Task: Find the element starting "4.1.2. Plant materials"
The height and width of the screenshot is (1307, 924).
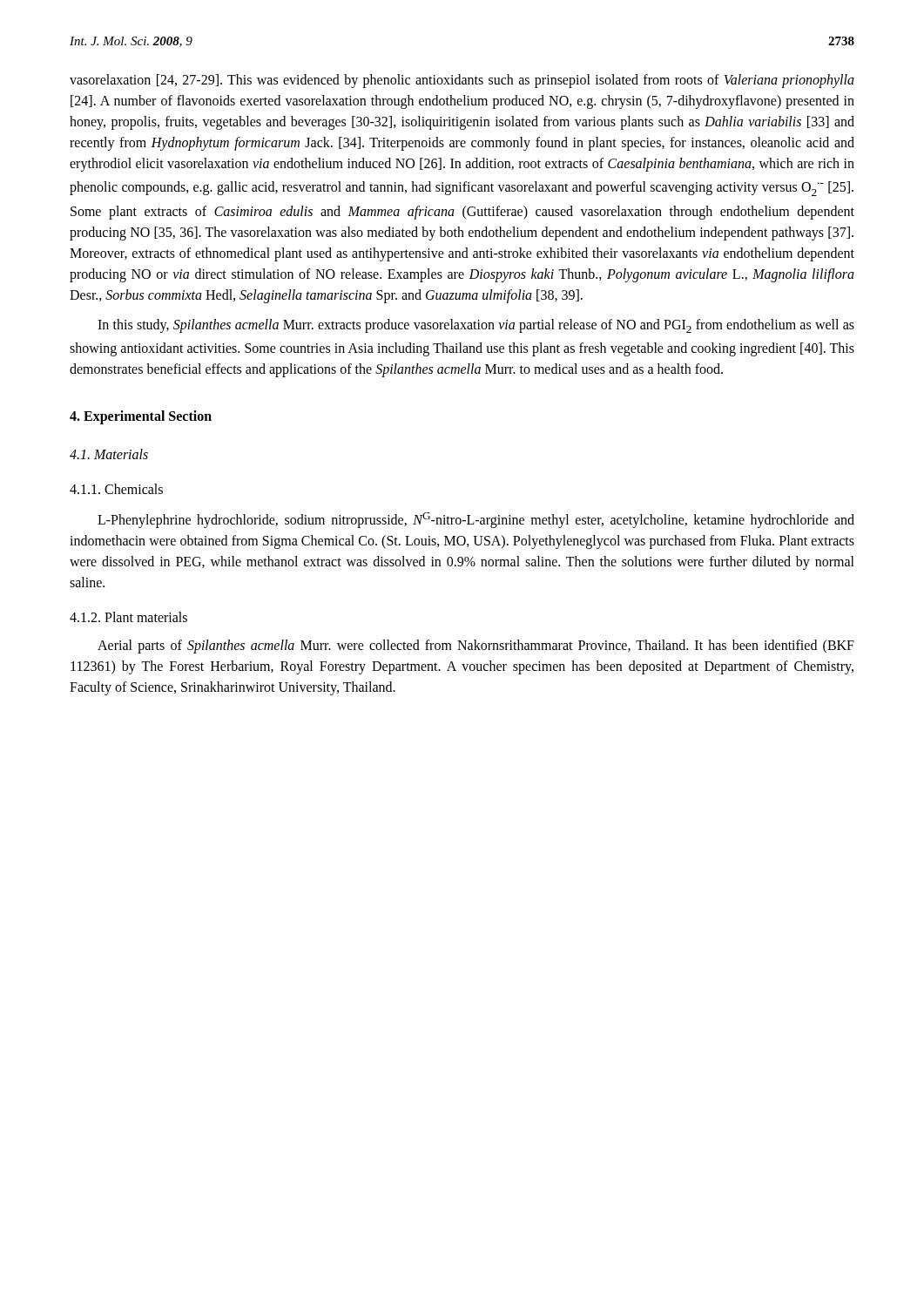Action: click(x=129, y=617)
